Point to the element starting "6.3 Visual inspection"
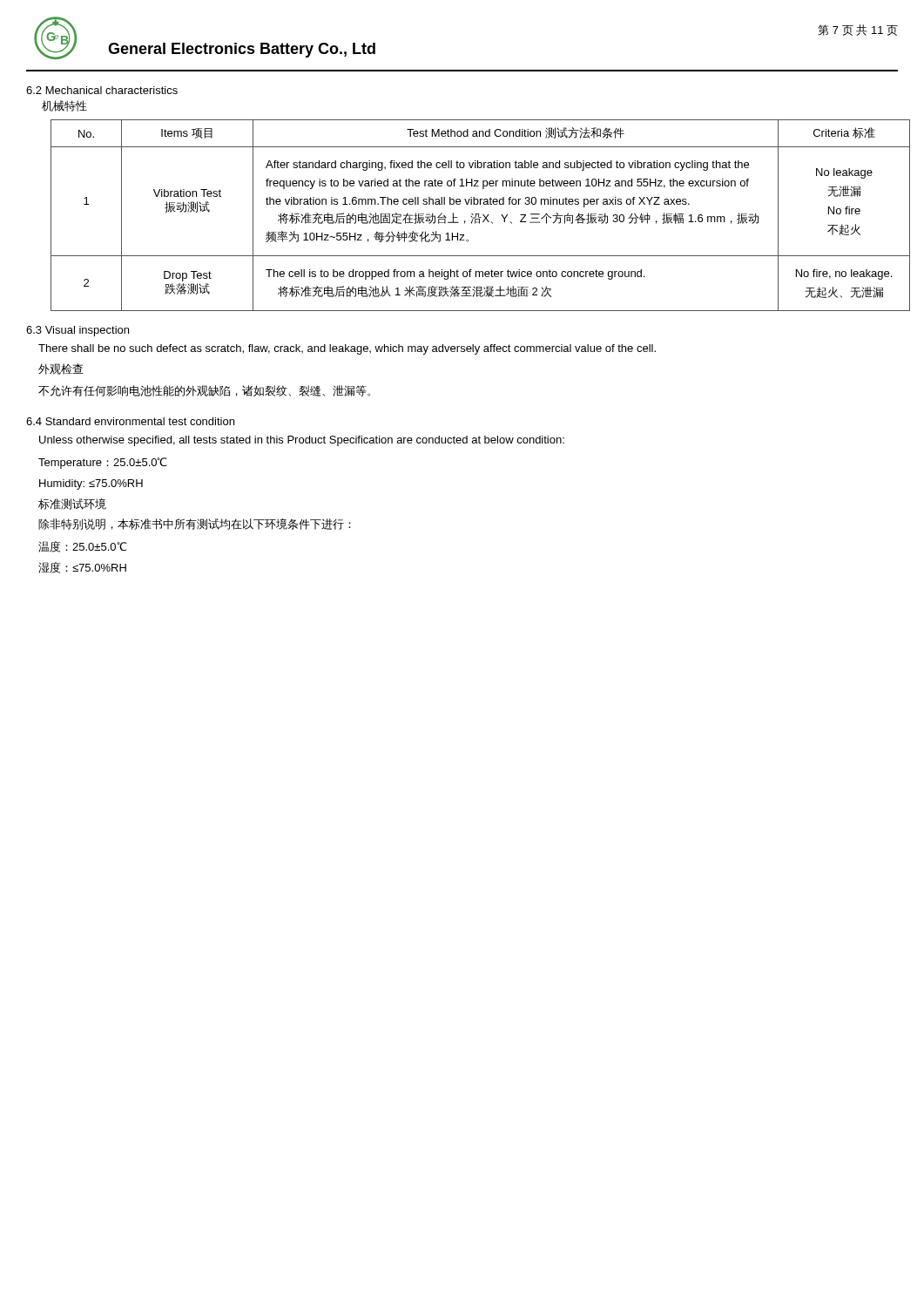Image resolution: width=924 pixels, height=1307 pixels. (78, 329)
